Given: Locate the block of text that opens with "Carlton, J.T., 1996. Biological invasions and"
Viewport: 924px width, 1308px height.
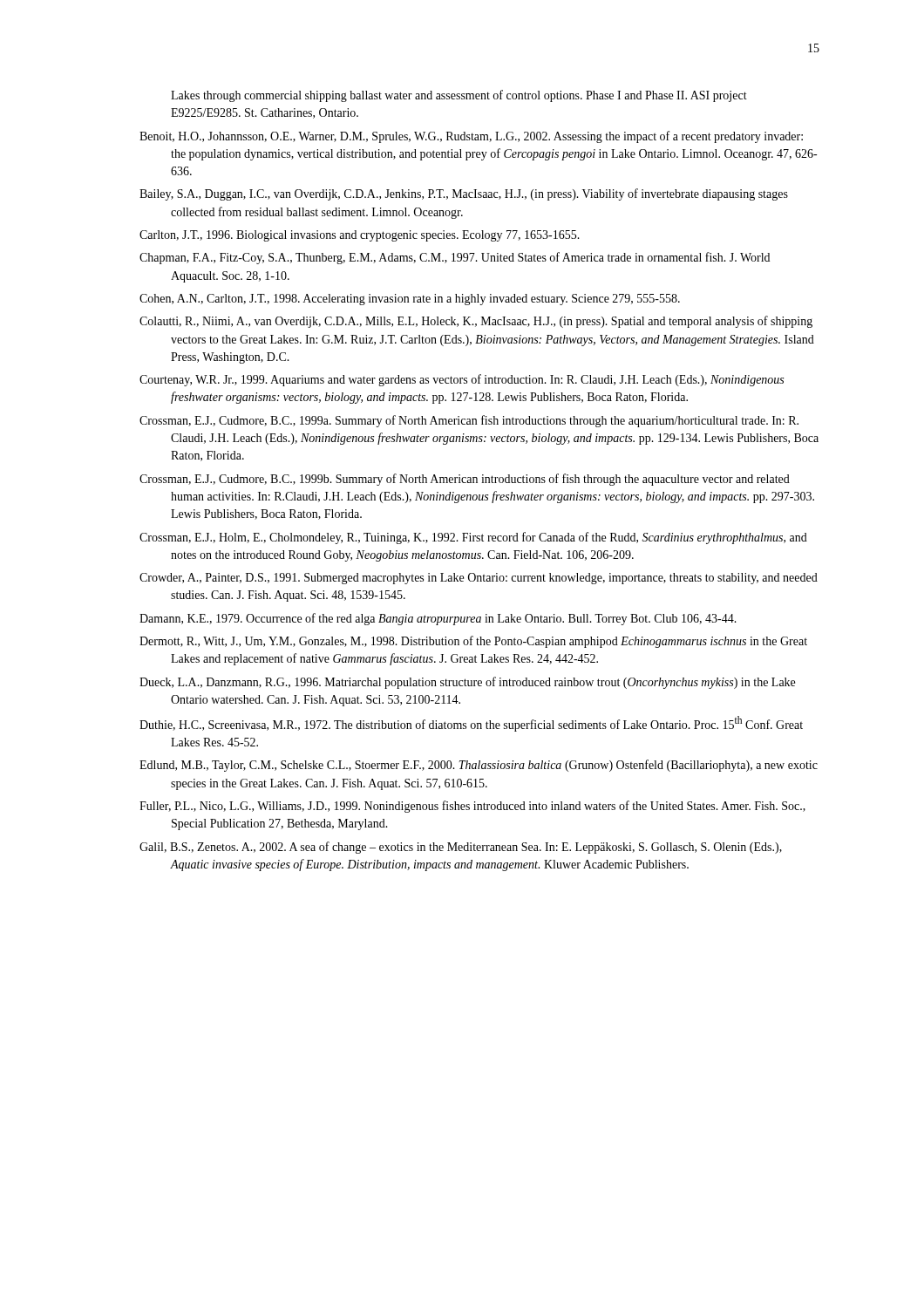Looking at the screenshot, I should tap(360, 235).
